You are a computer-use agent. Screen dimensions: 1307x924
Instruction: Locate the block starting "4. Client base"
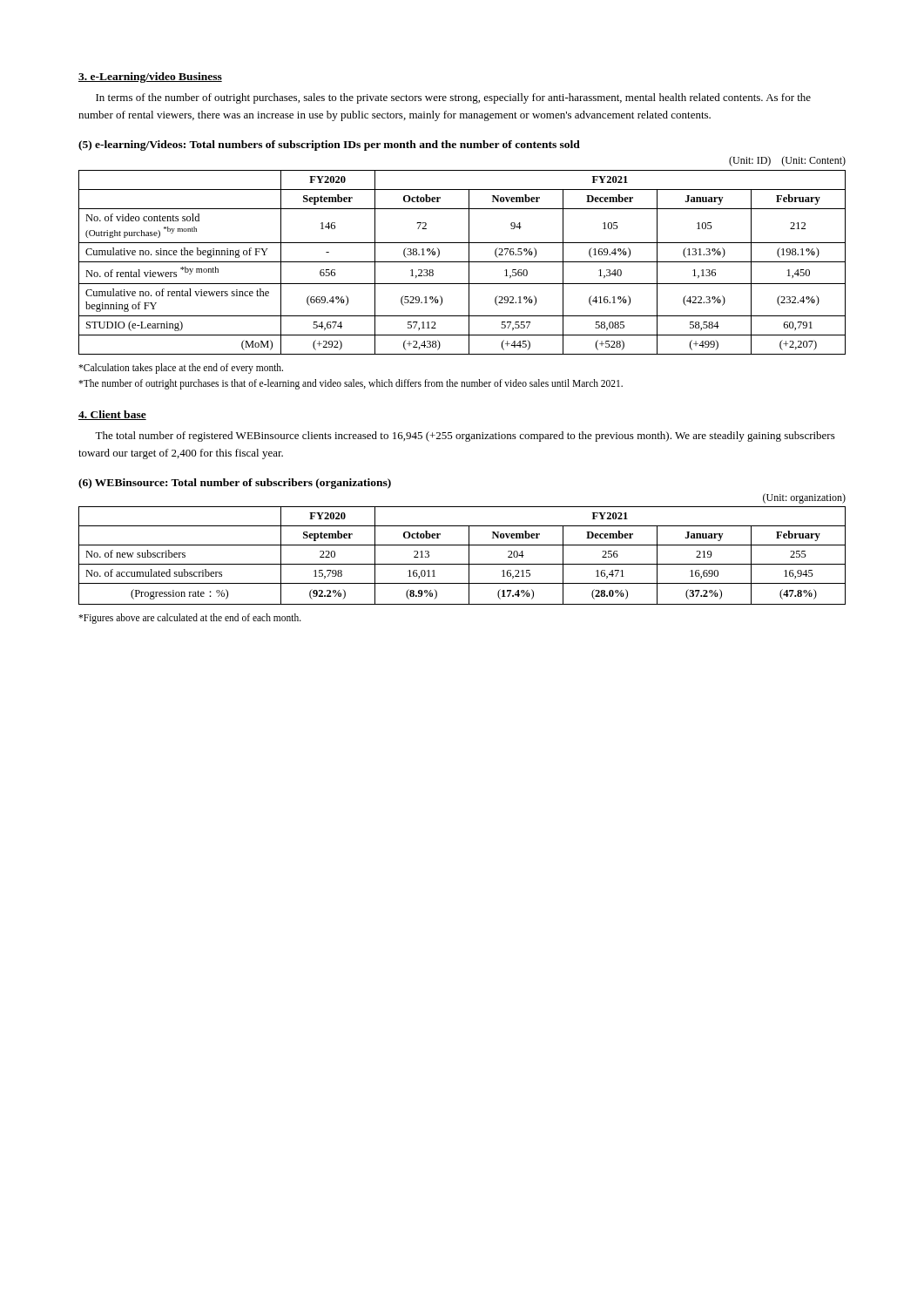(x=112, y=414)
